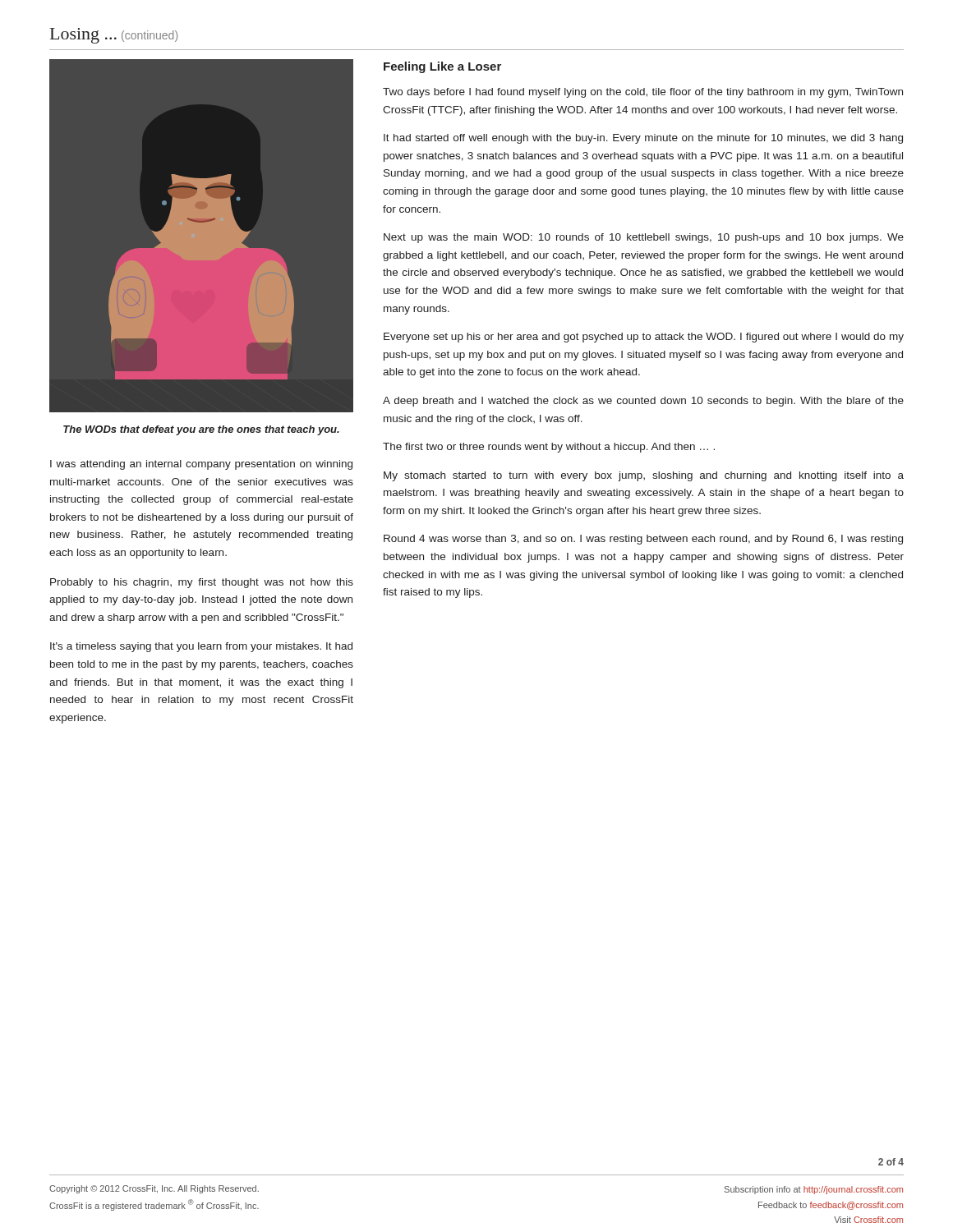The image size is (953, 1232).
Task: Click on the text block that reads "Everyone set up his"
Action: 643,354
